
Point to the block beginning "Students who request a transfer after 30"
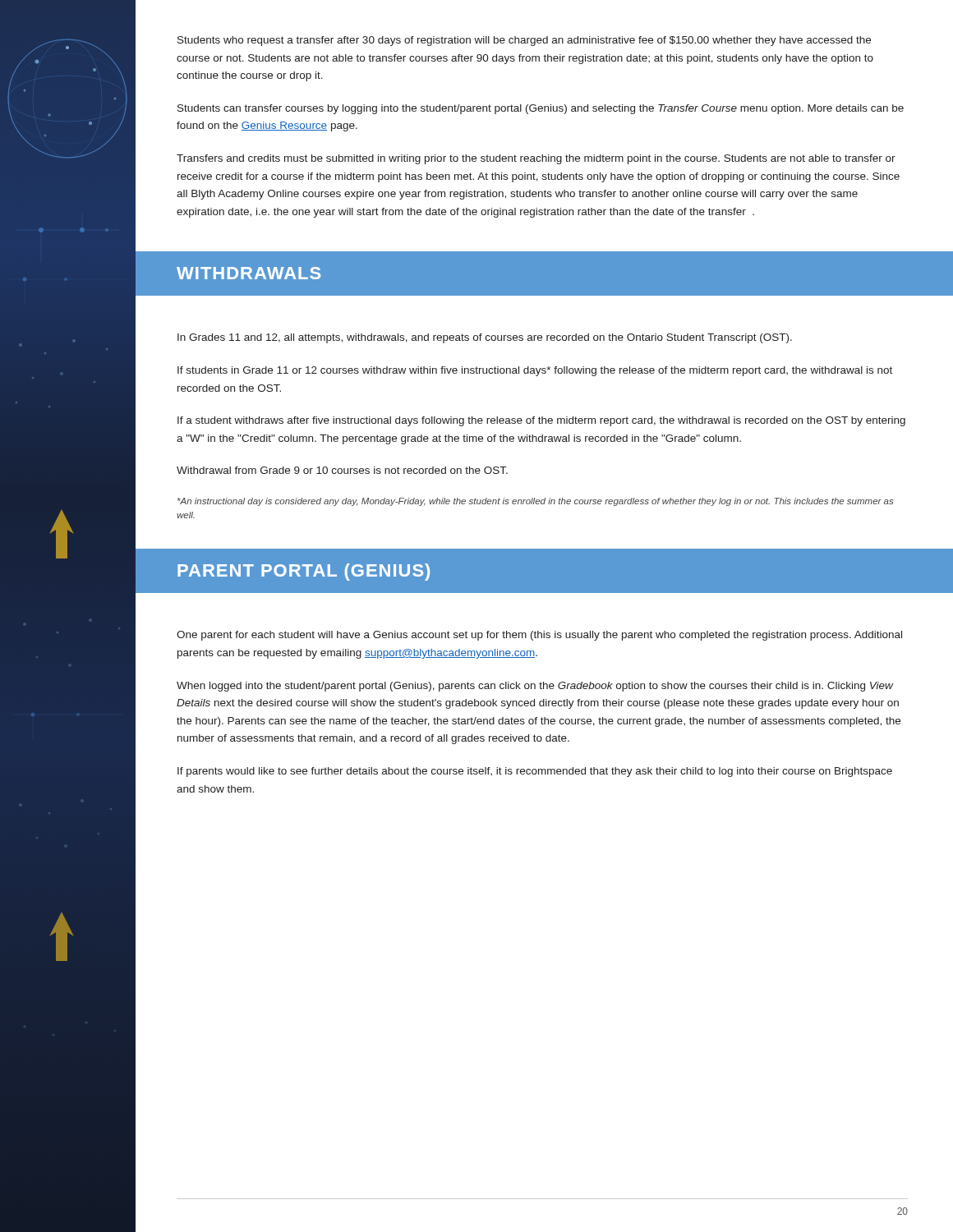pos(525,58)
